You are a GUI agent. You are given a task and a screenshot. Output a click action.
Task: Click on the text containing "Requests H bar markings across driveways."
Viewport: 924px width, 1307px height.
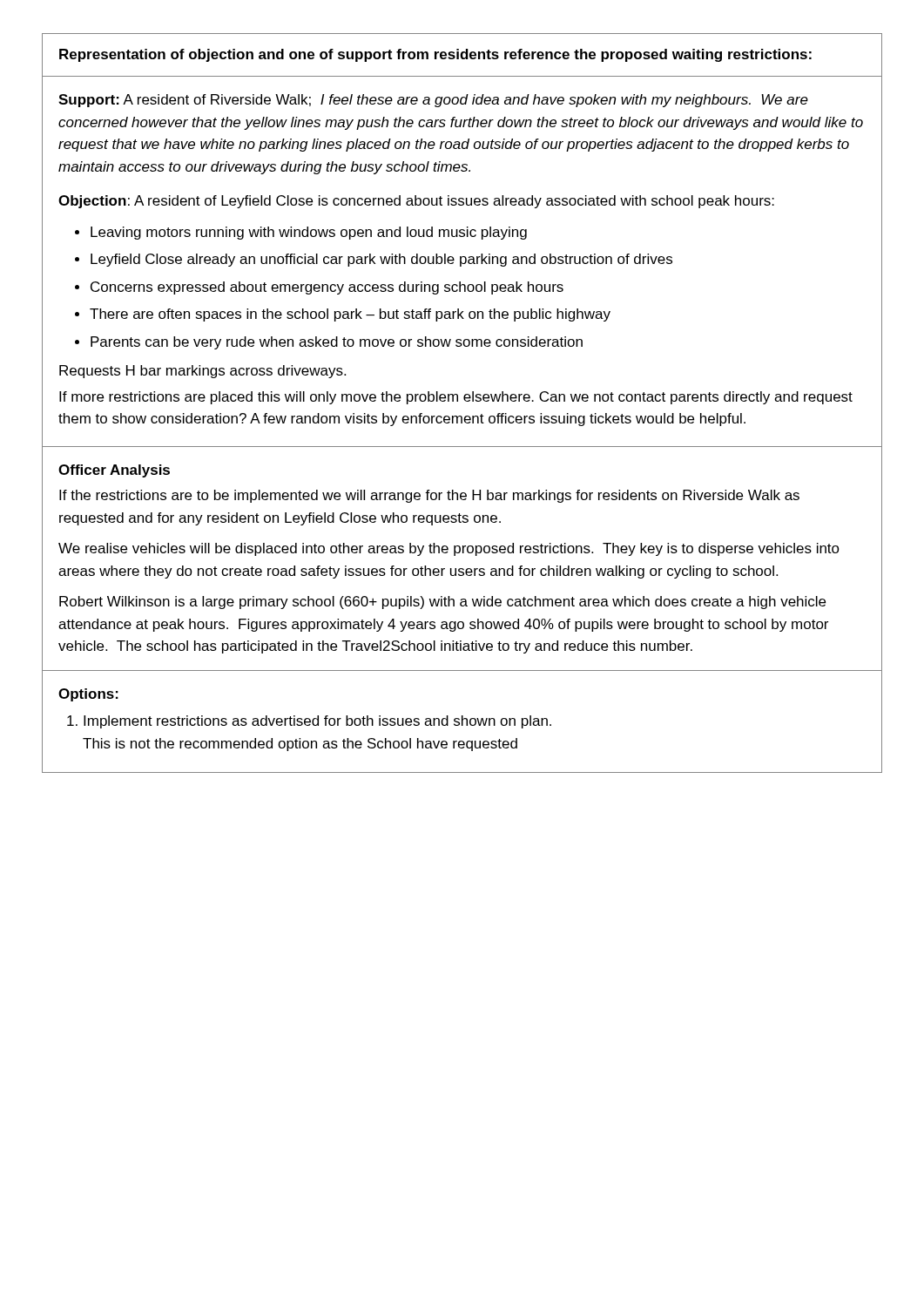[x=203, y=371]
